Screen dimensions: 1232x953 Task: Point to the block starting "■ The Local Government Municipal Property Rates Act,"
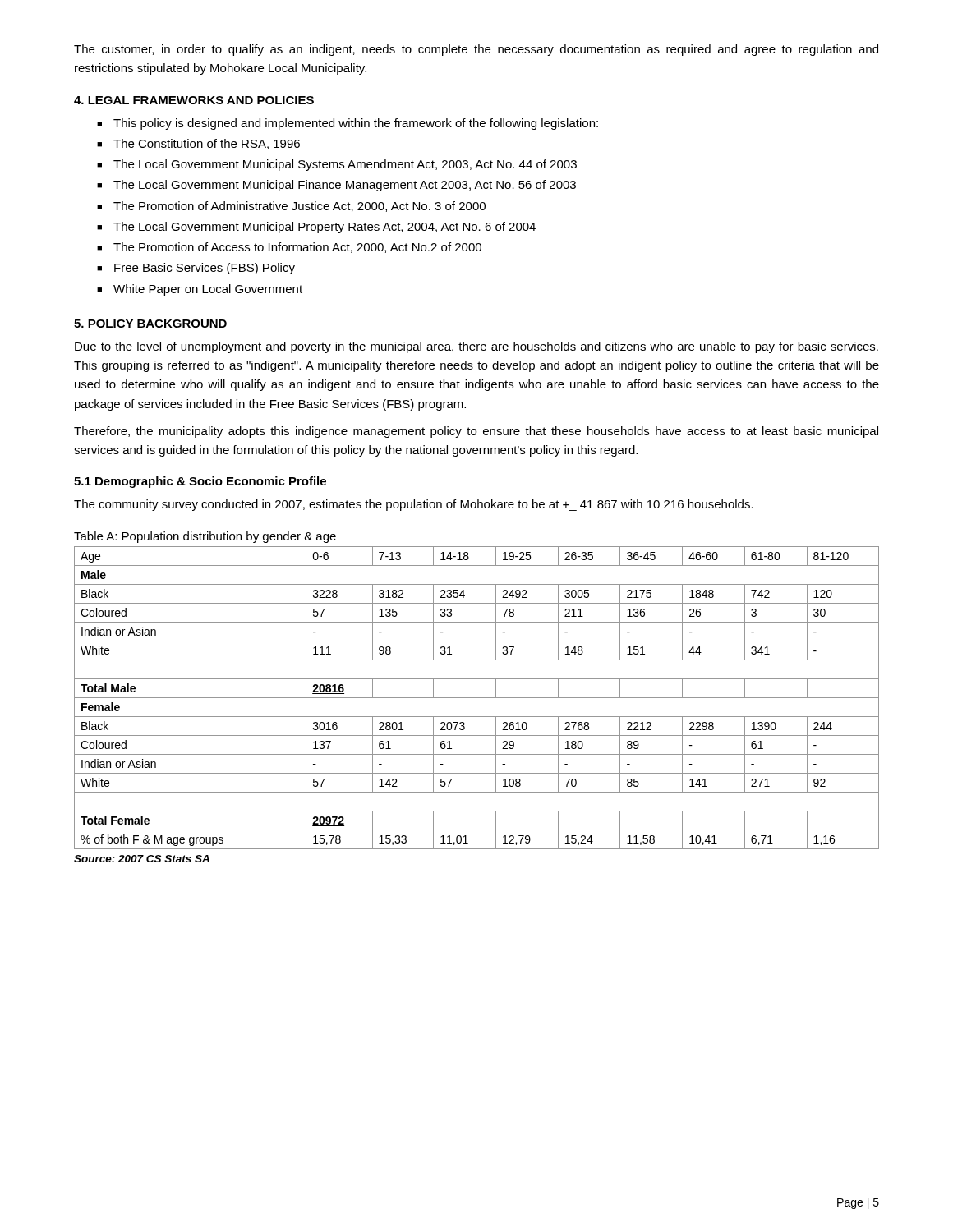(x=488, y=226)
